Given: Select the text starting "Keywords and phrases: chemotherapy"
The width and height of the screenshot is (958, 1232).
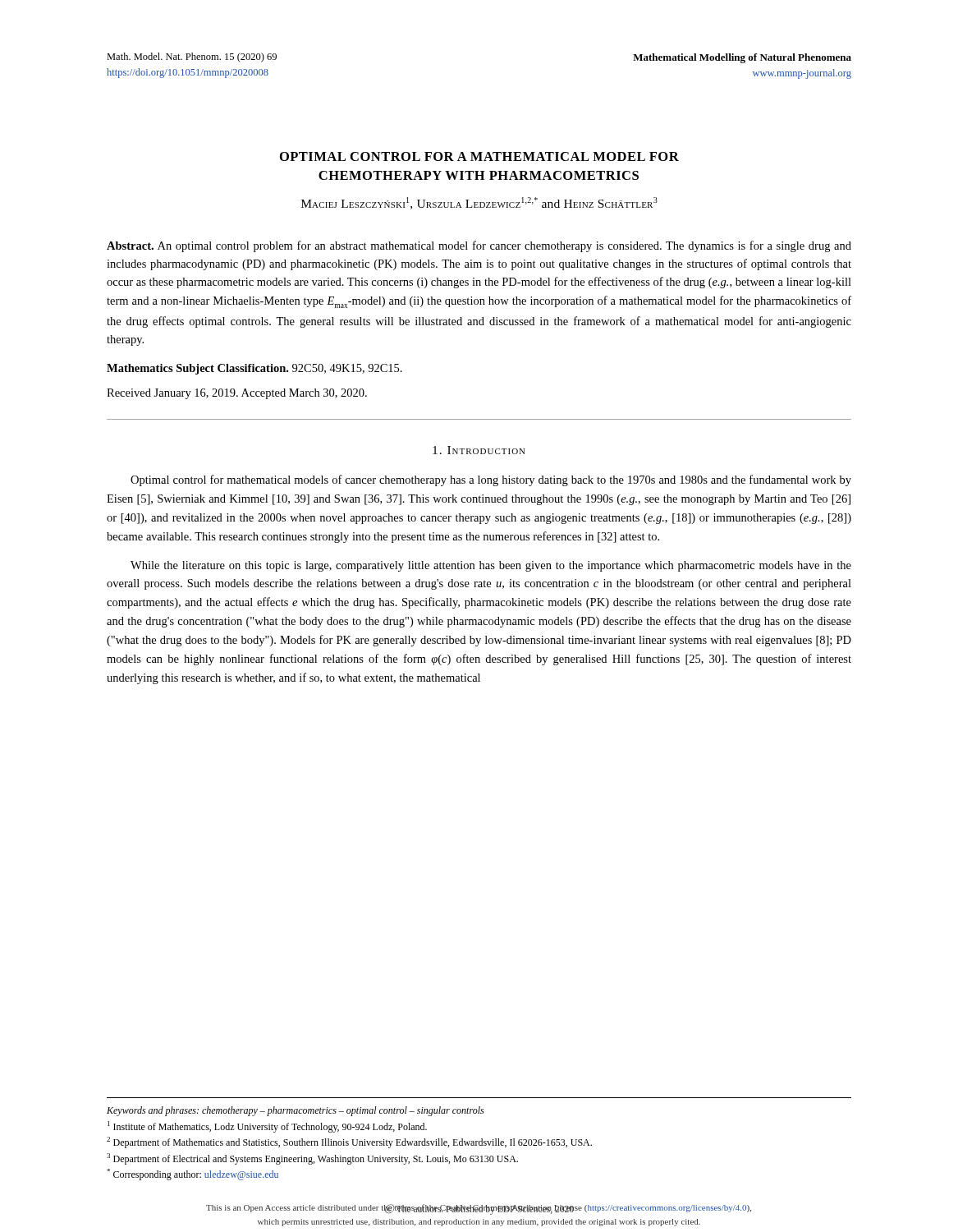Looking at the screenshot, I should tap(479, 1143).
